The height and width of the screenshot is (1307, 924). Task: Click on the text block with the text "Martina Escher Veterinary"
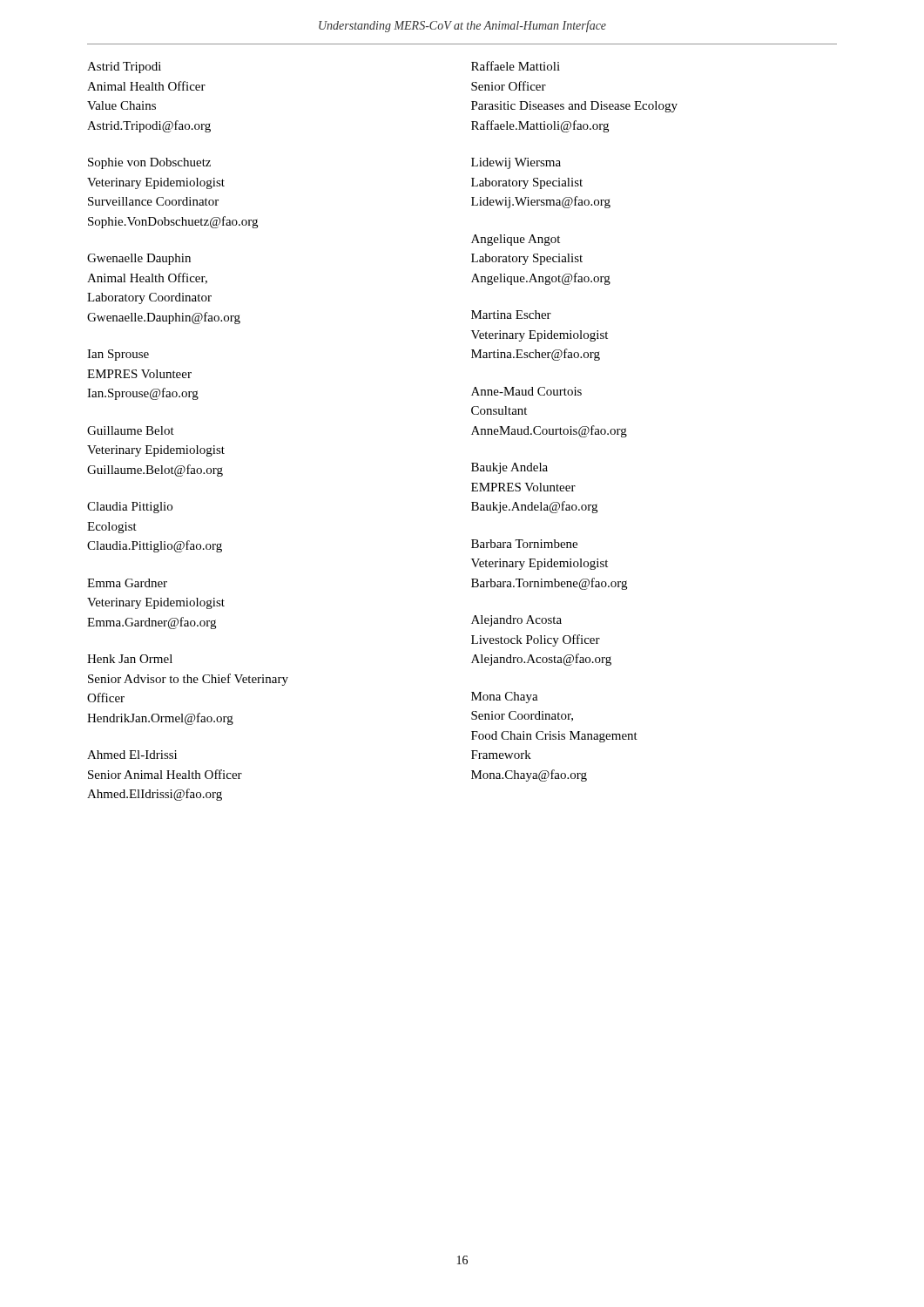tap(511, 315)
